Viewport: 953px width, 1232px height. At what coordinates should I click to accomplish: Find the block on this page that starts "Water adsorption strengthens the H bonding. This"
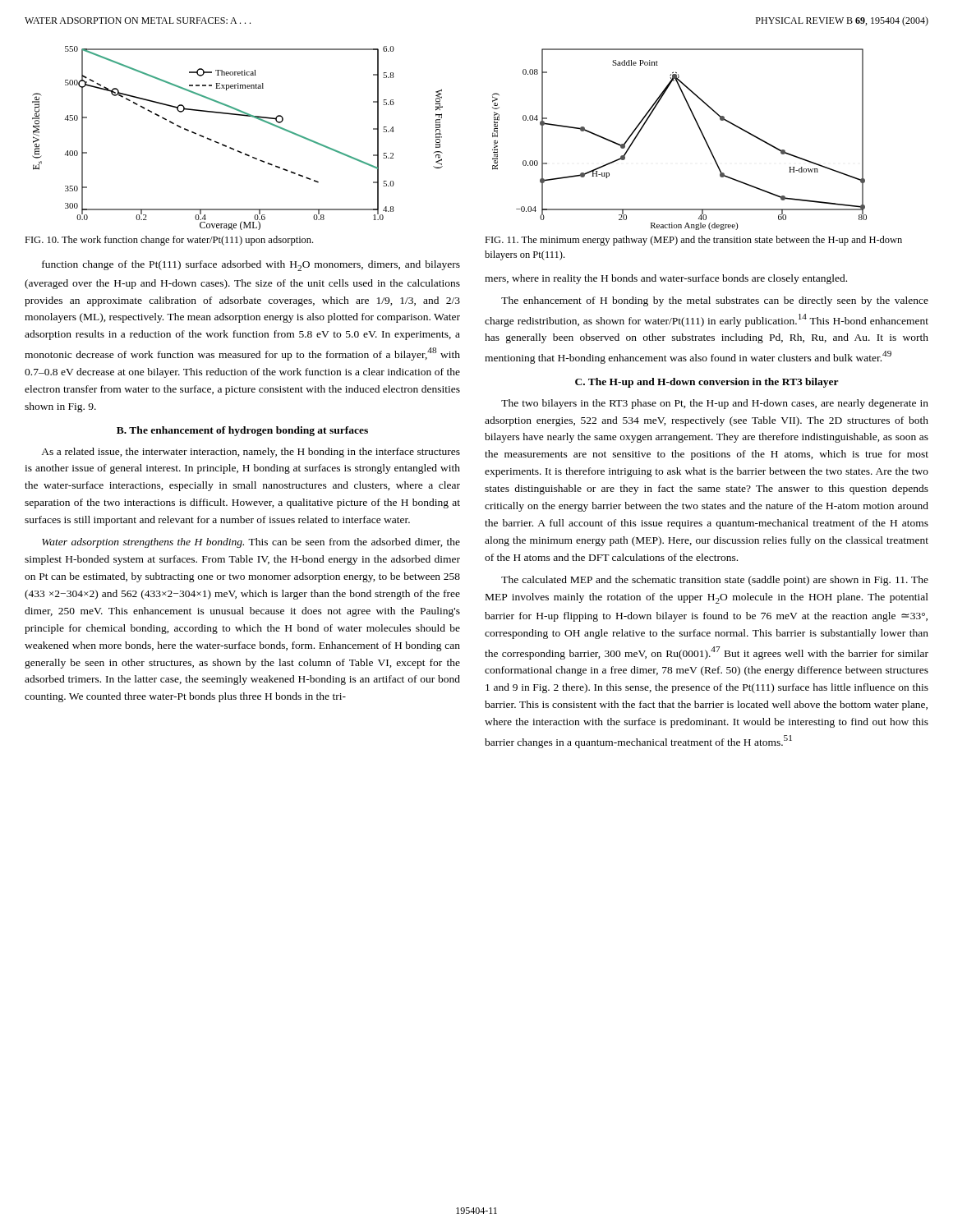point(242,619)
